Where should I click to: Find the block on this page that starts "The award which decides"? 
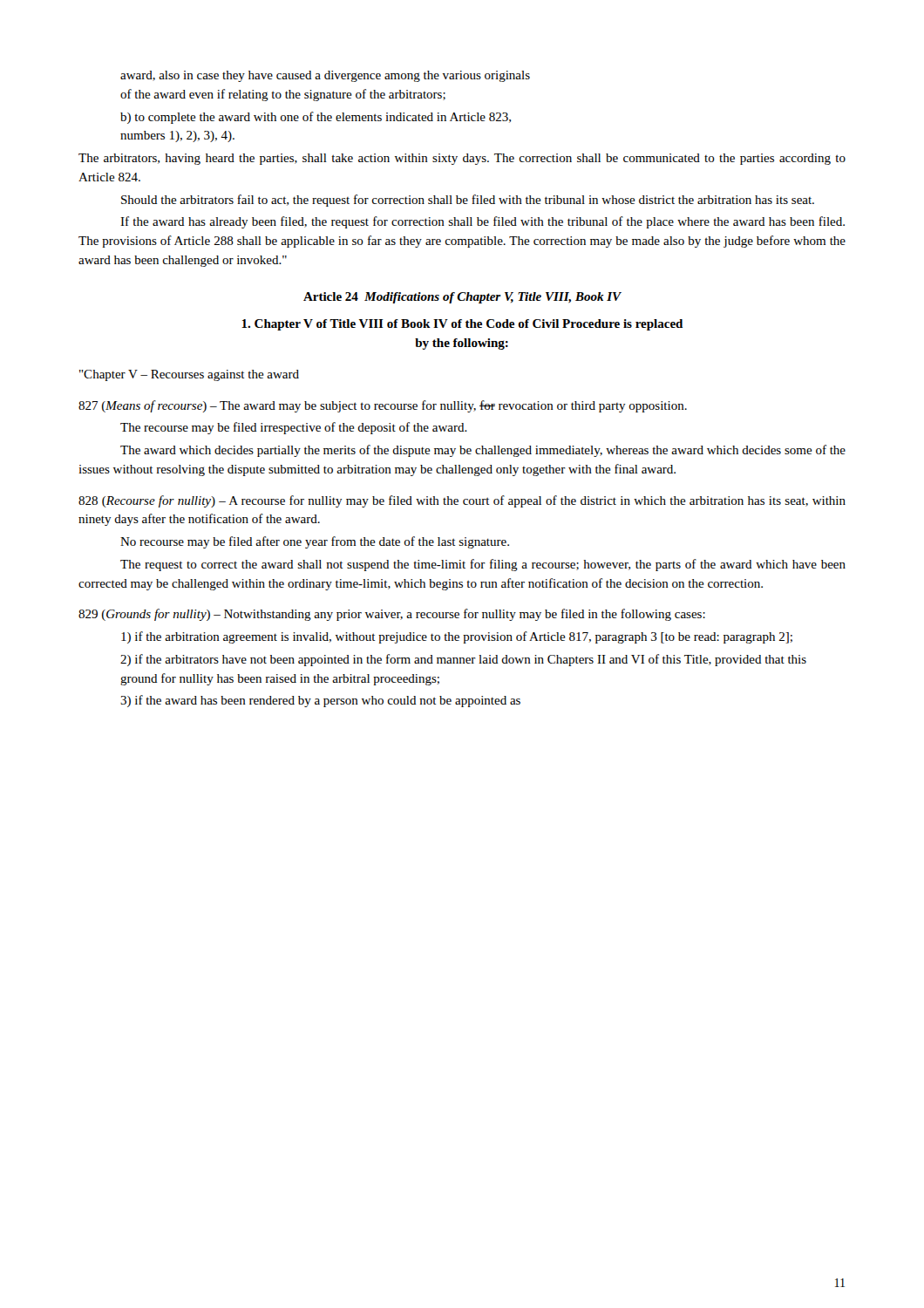tap(462, 459)
